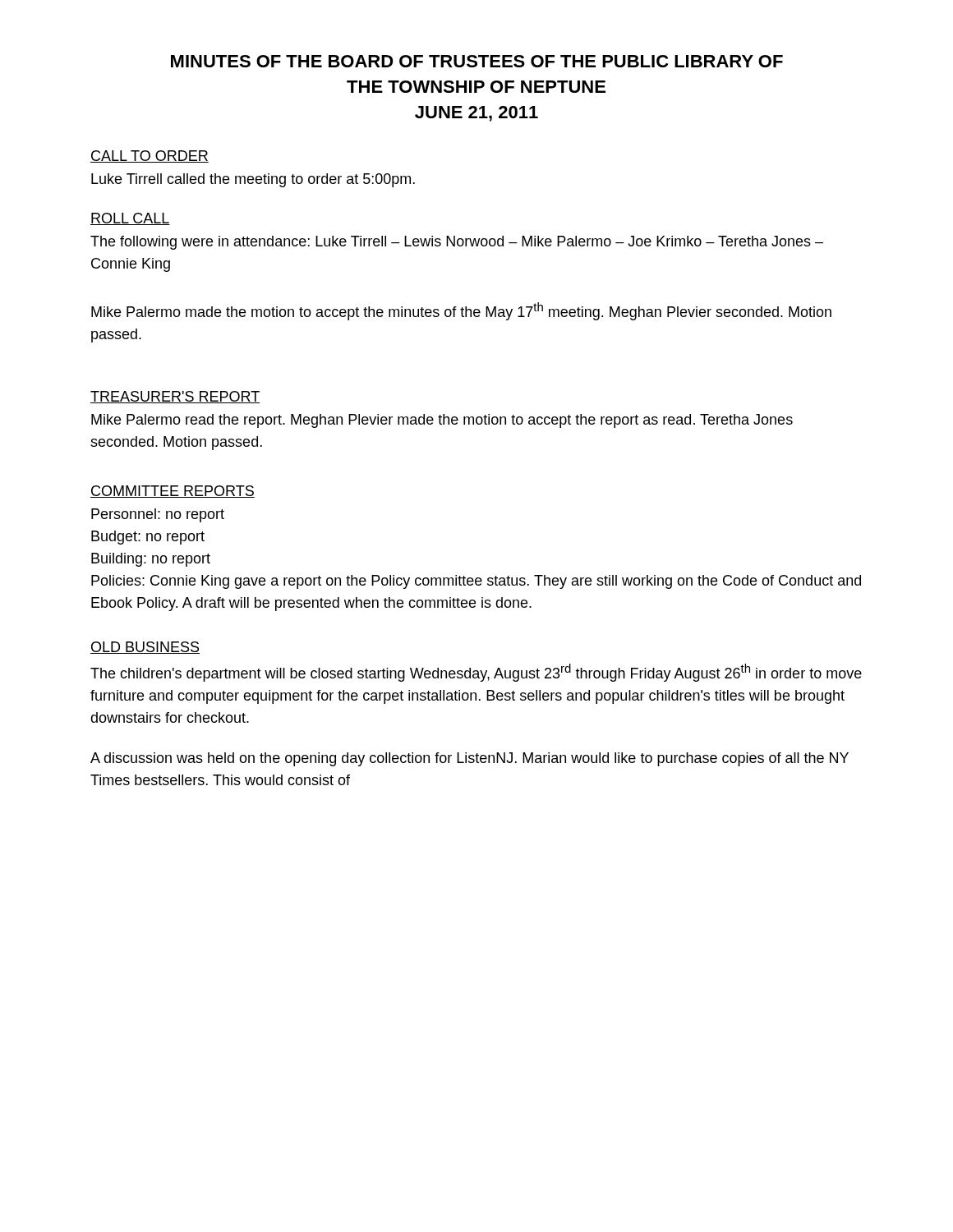The image size is (953, 1232).
Task: Locate the text block with the text "A discussion was"
Action: click(470, 770)
